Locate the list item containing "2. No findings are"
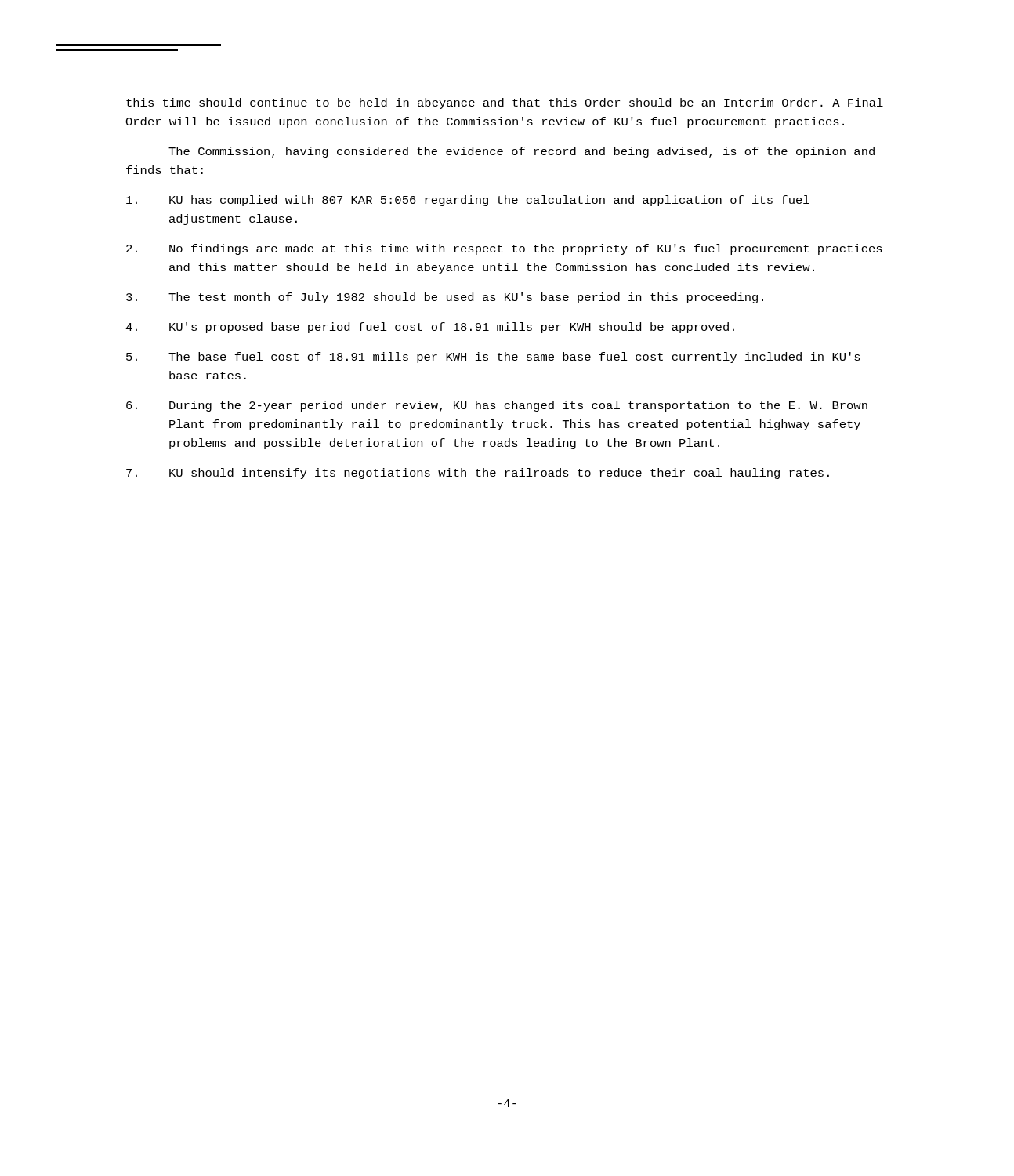This screenshot has width=1014, height=1176. click(507, 259)
